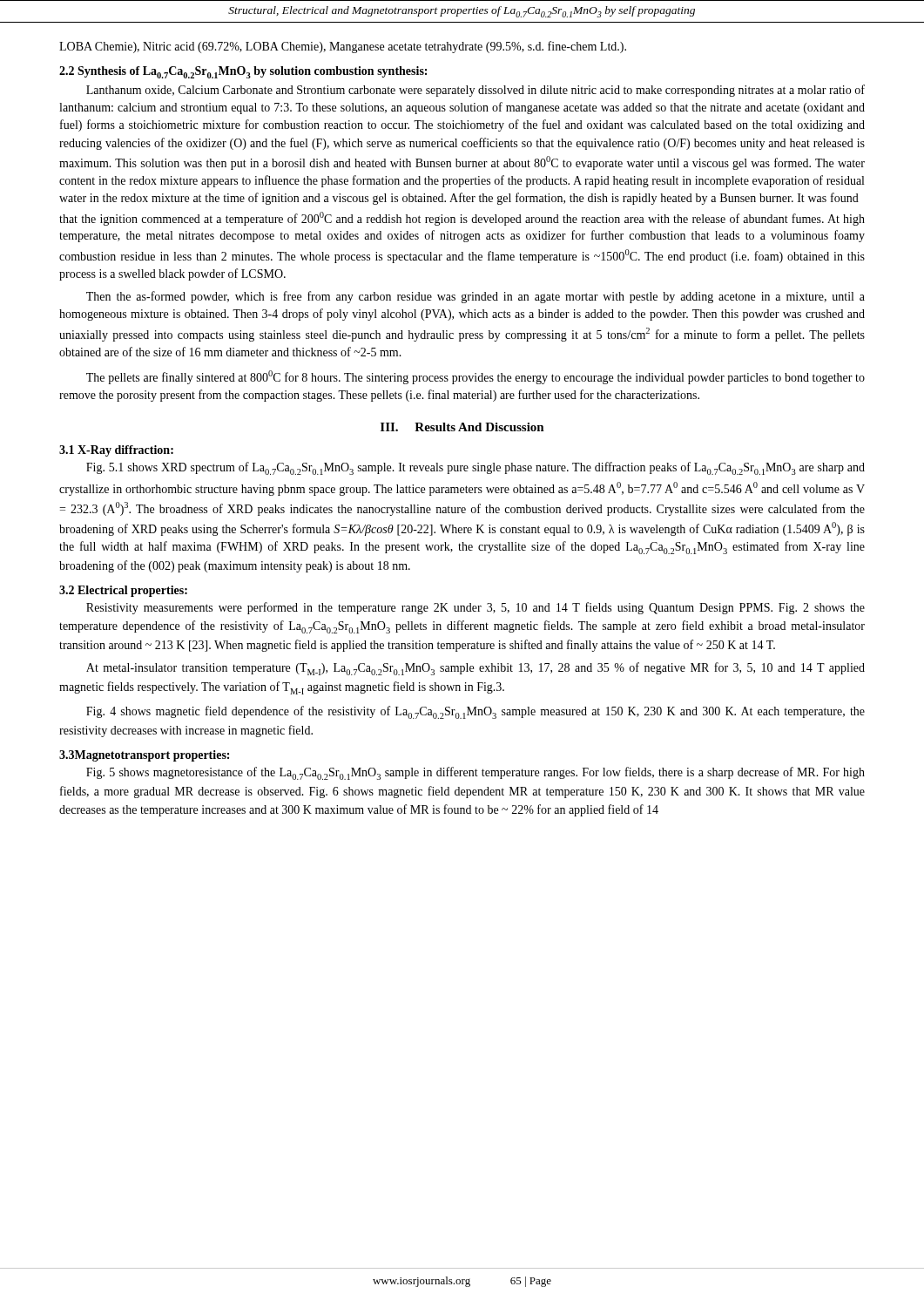Navigate to the region starting "3.3Magnetotransport properties:"

point(145,755)
